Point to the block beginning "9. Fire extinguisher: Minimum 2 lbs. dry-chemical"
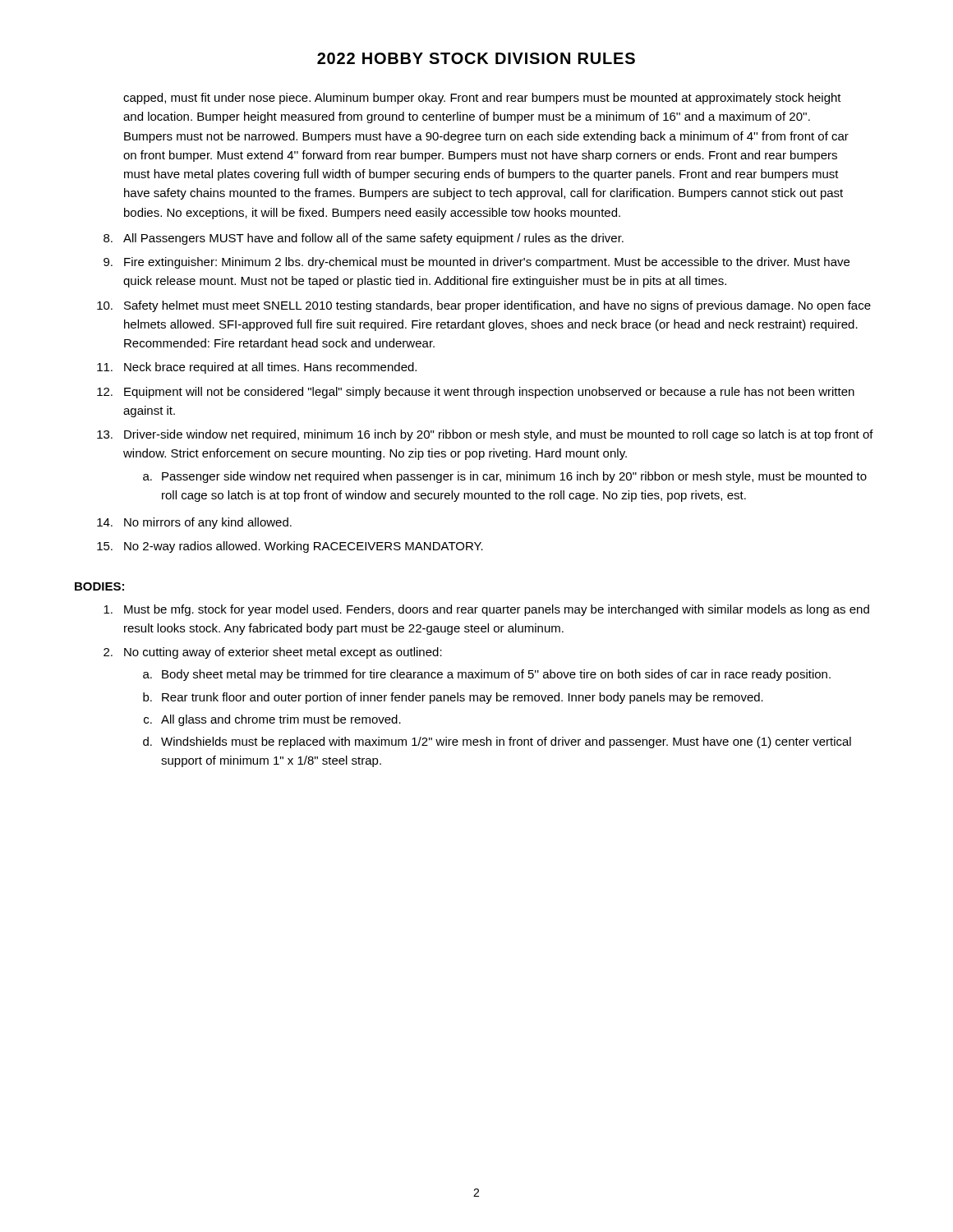Screen dimensions: 1232x953 476,271
